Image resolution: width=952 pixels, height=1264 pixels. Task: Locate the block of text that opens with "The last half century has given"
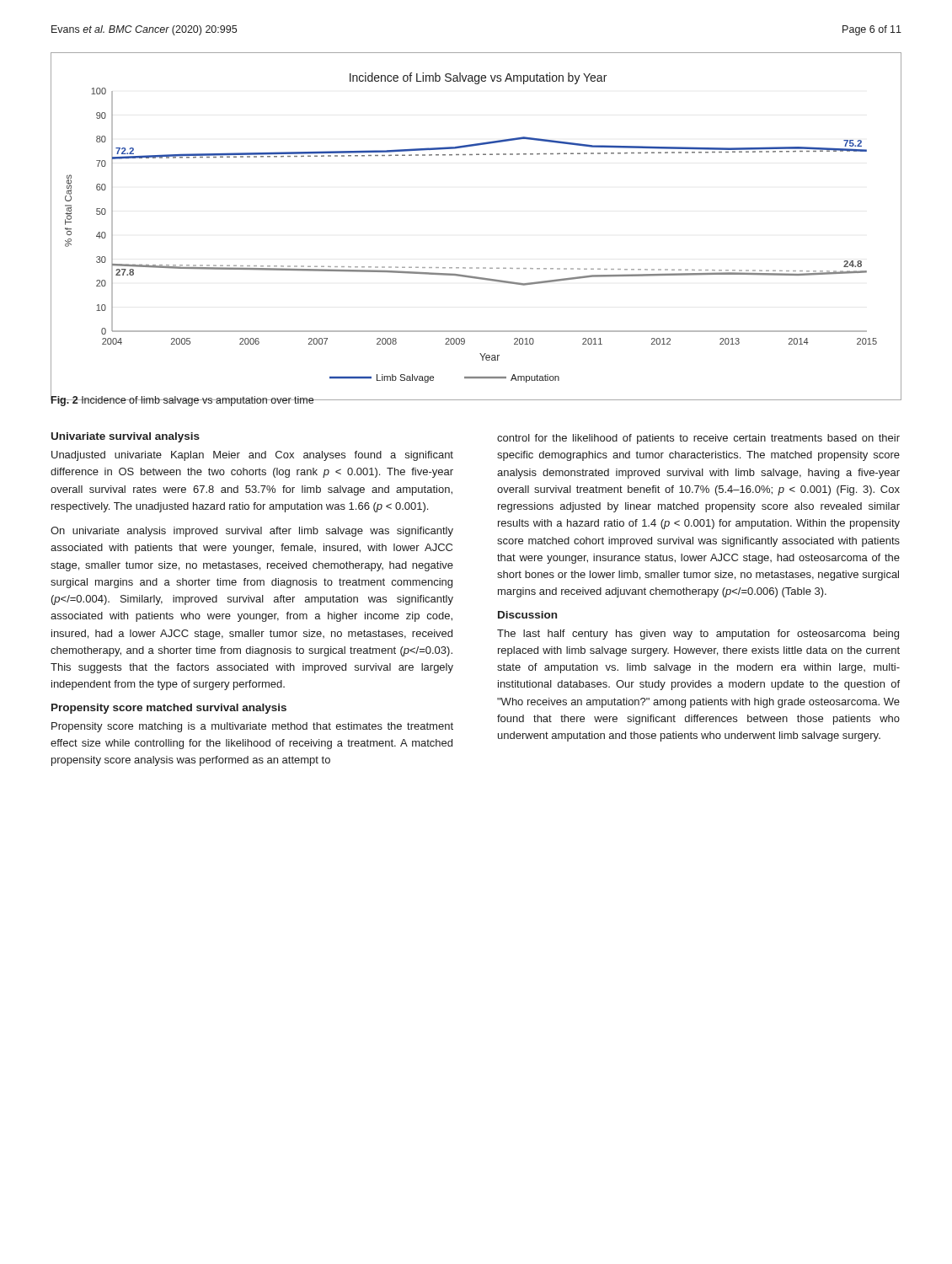[698, 684]
